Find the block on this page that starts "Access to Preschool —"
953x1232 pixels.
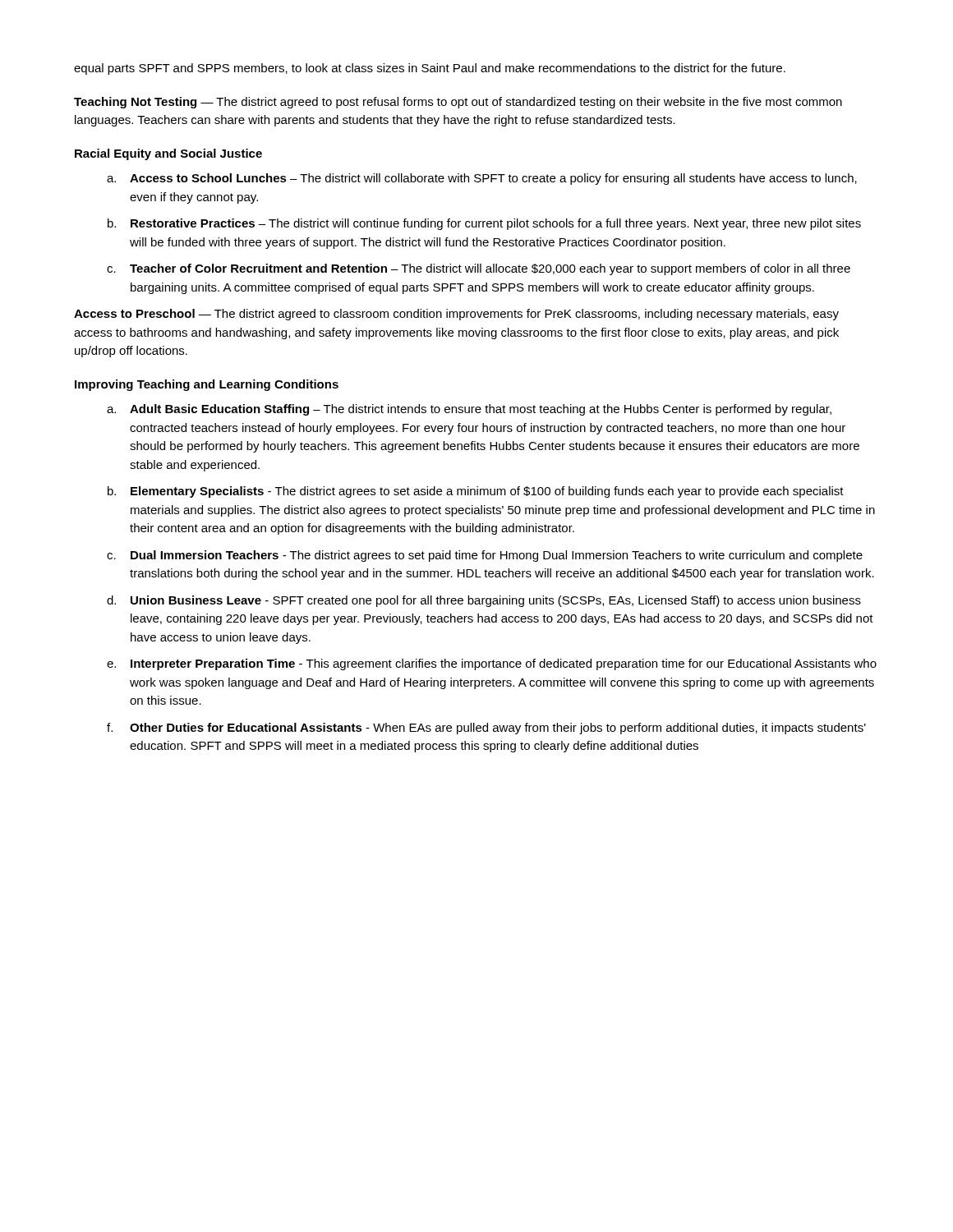[x=456, y=332]
